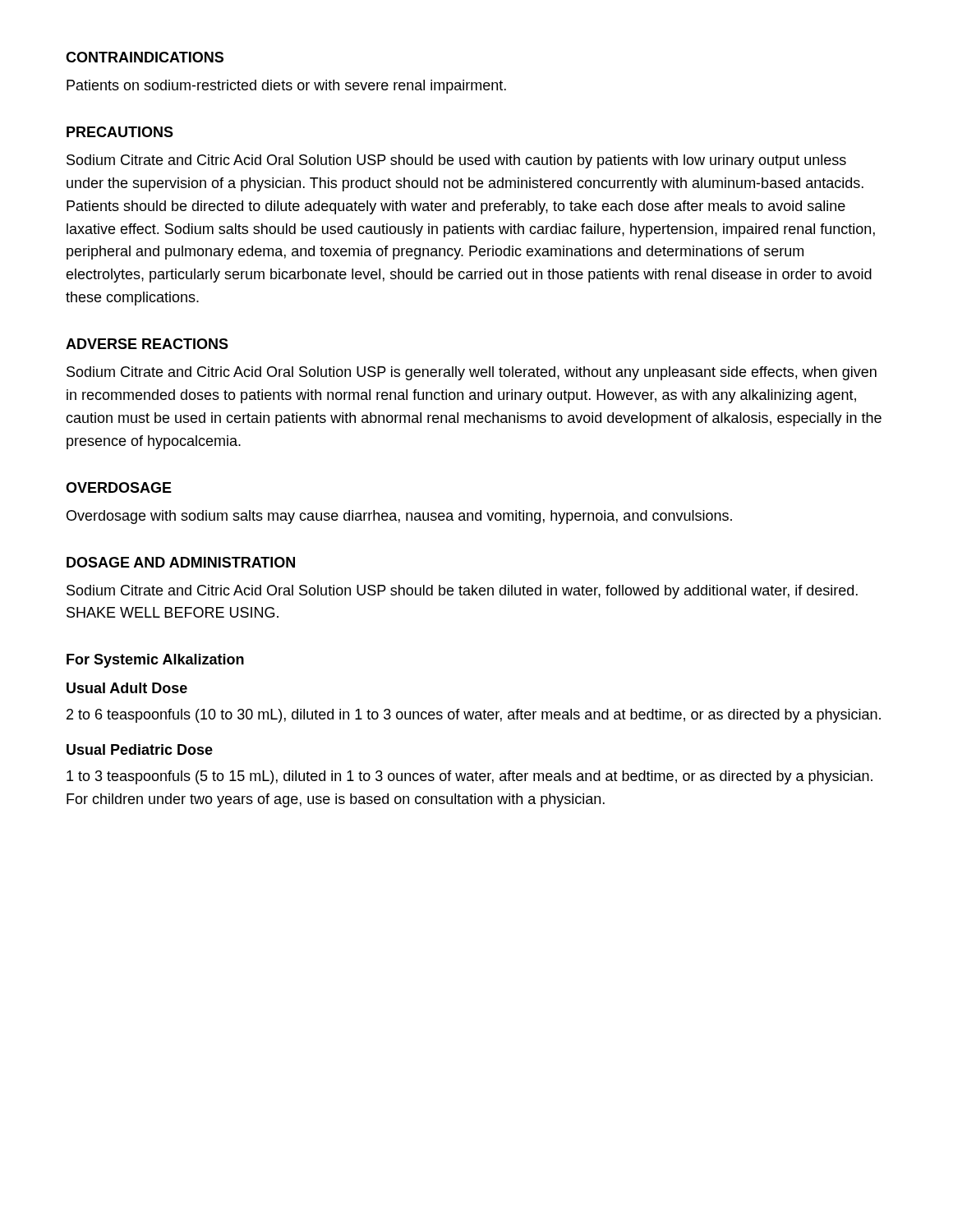Find "For Systemic Alkalization" on this page

click(x=155, y=660)
